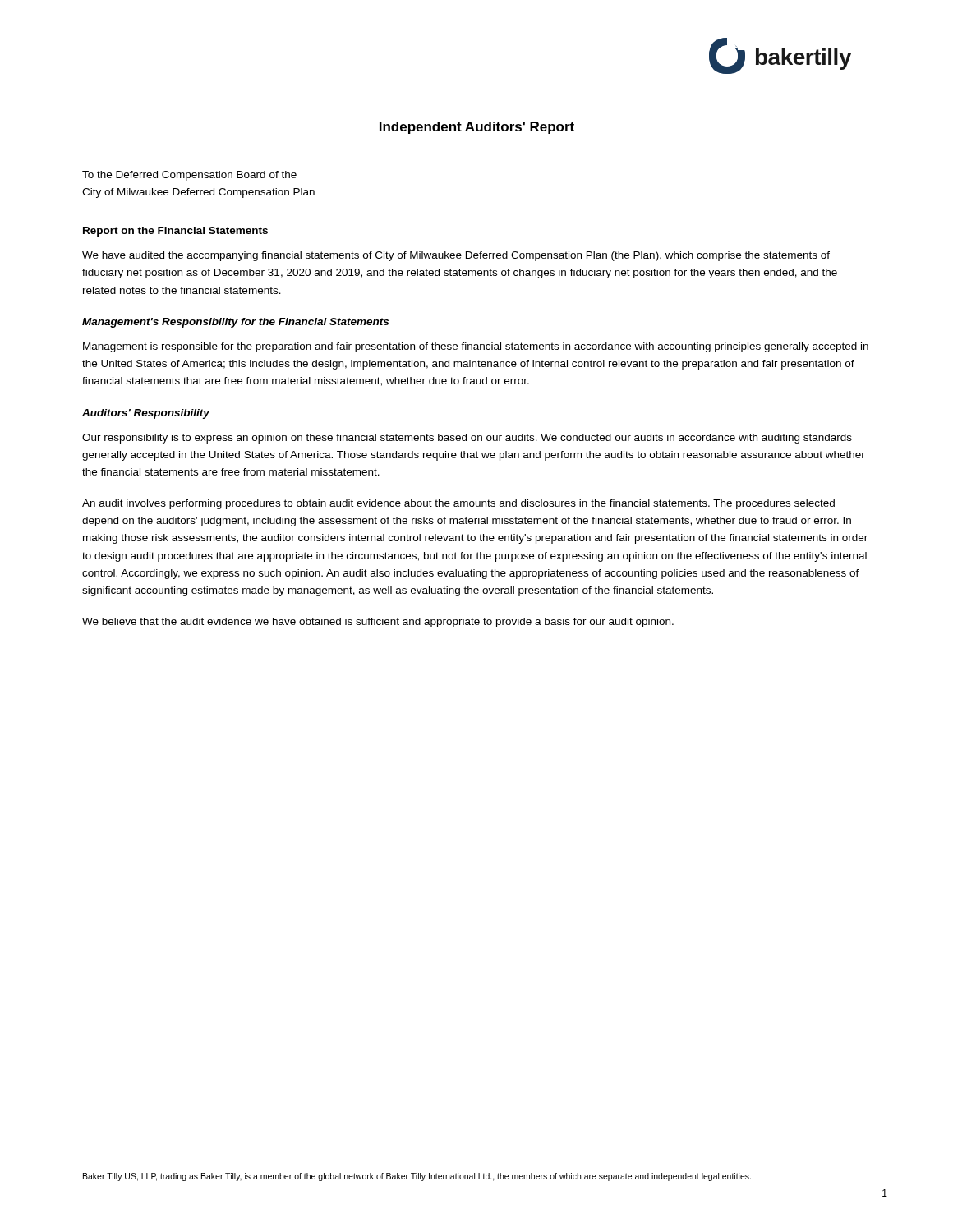
Task: Select the footnote that says "Baker Tilly US, LLP, trading as Baker Tilly,"
Action: 417,1176
